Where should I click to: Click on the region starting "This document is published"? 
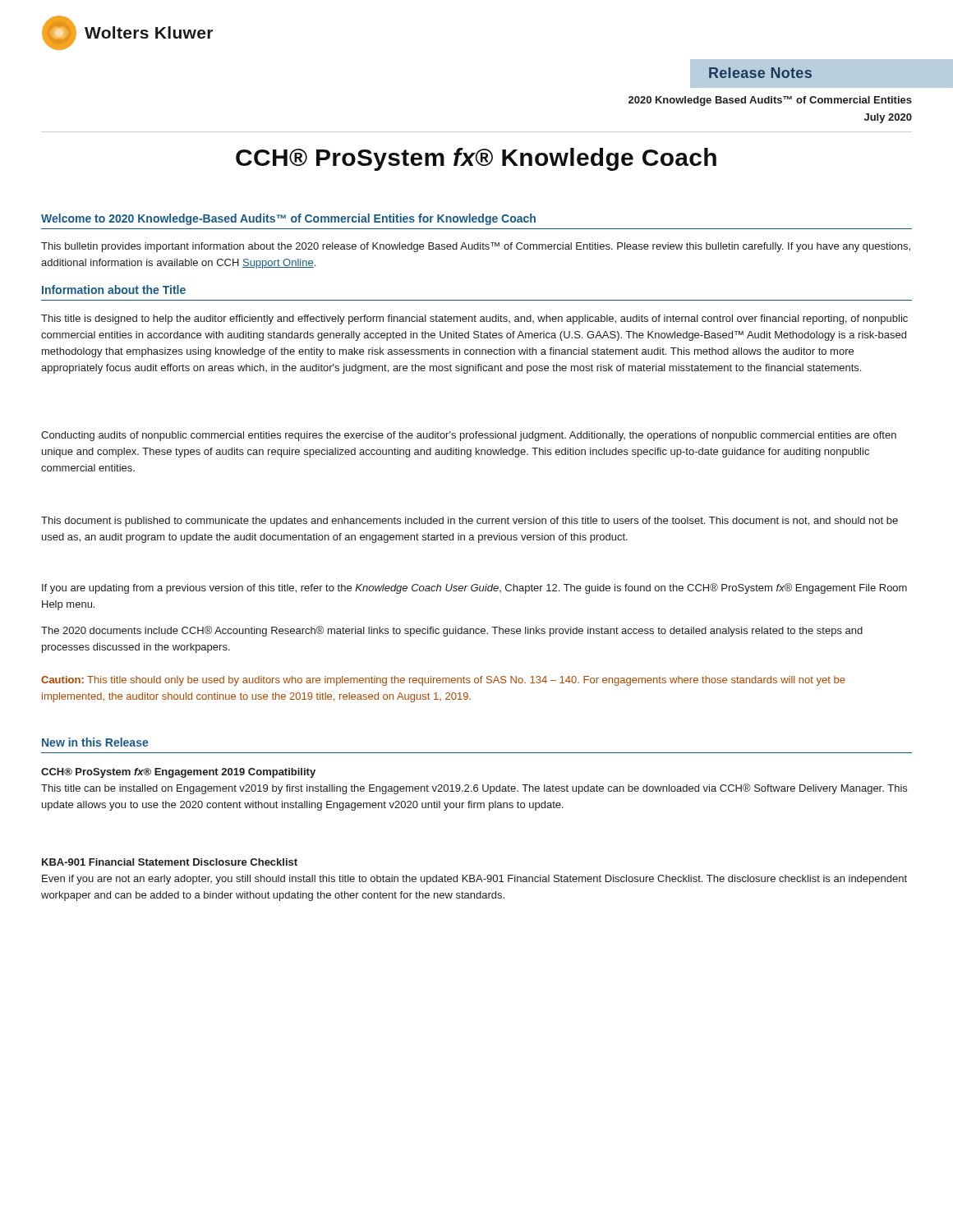(x=476, y=529)
